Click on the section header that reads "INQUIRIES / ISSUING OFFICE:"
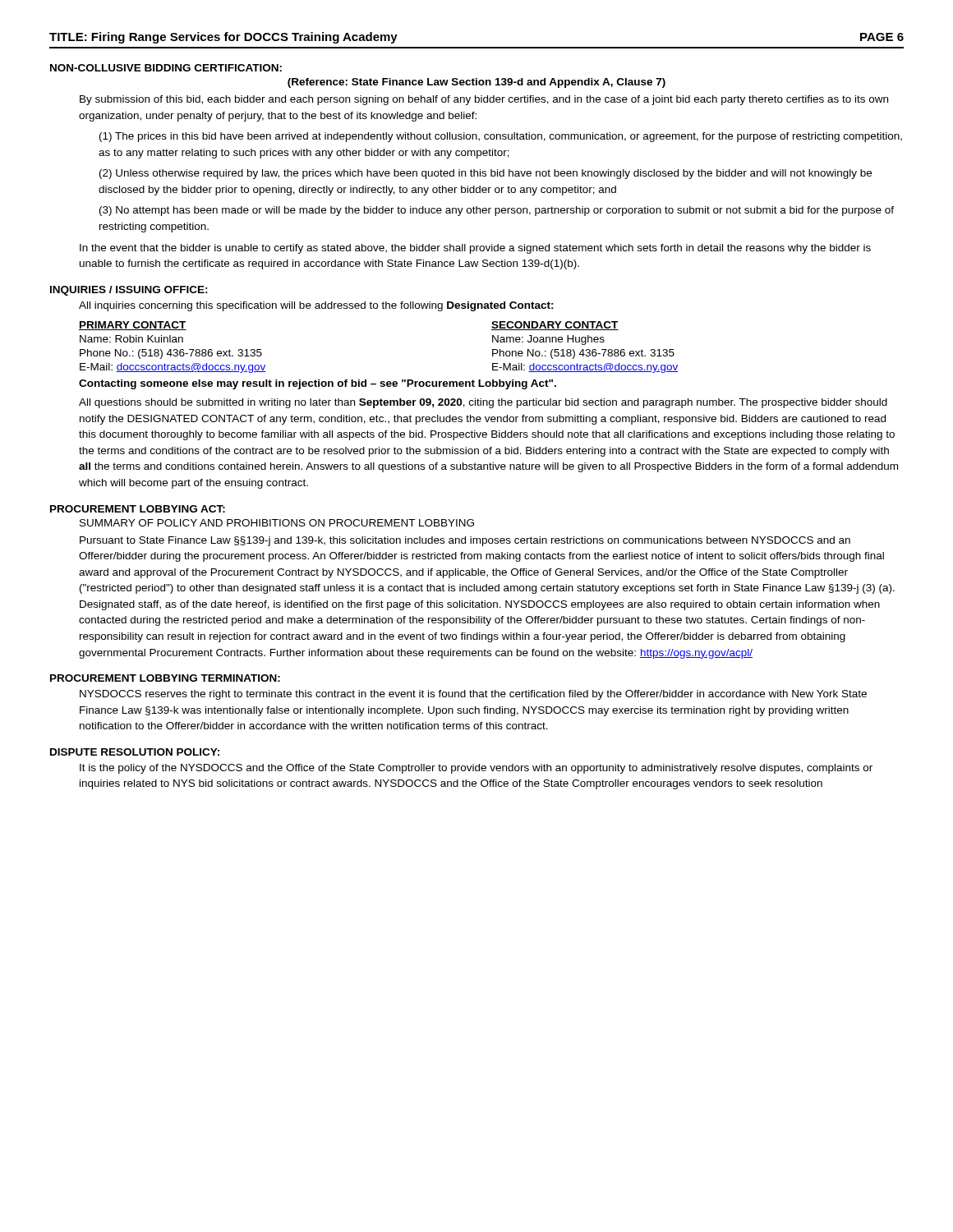Viewport: 953px width, 1232px height. pyautogui.click(x=129, y=289)
